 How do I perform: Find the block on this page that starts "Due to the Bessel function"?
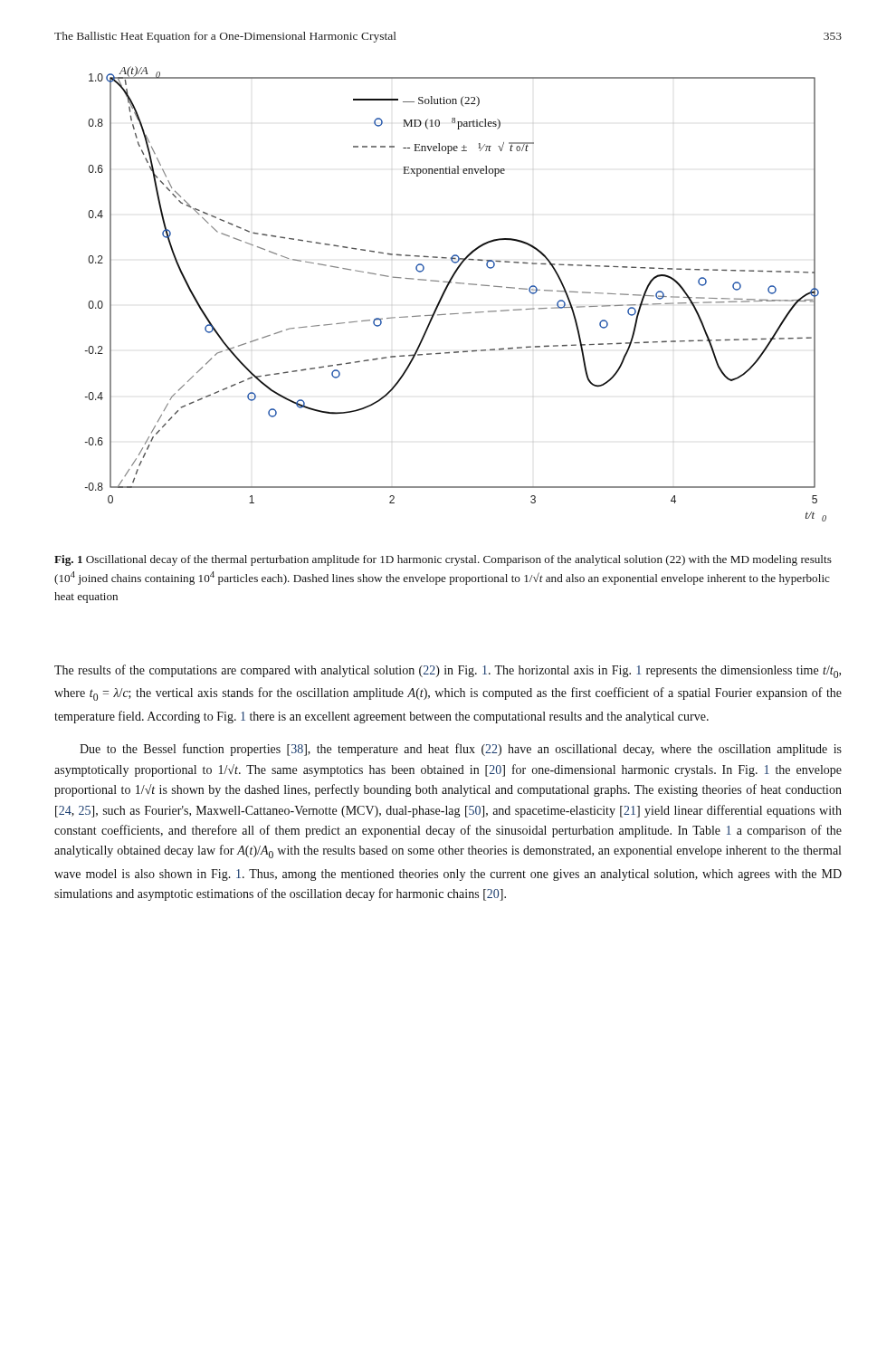[x=448, y=822]
